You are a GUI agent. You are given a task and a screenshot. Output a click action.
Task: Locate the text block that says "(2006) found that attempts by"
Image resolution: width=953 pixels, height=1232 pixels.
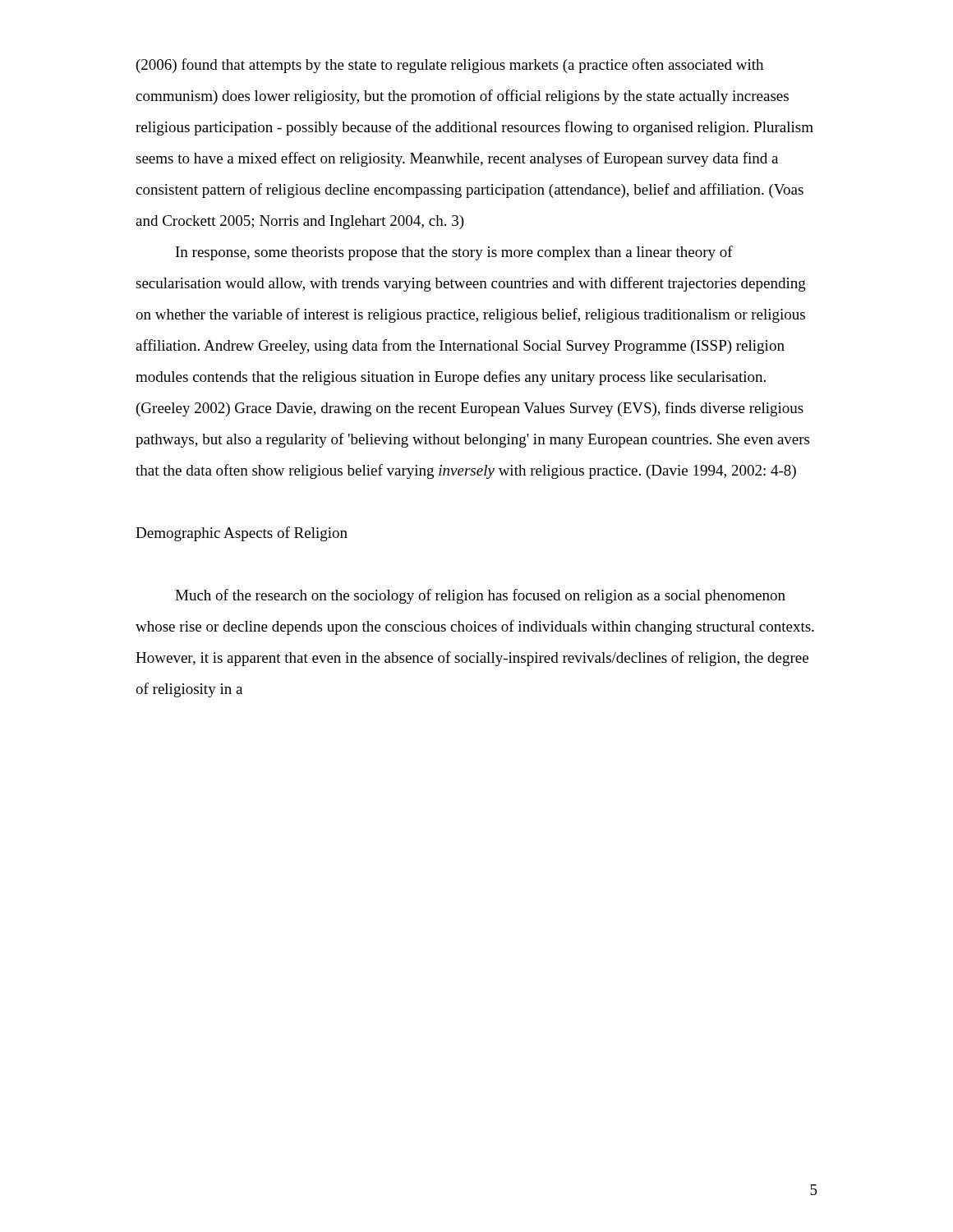pos(476,143)
